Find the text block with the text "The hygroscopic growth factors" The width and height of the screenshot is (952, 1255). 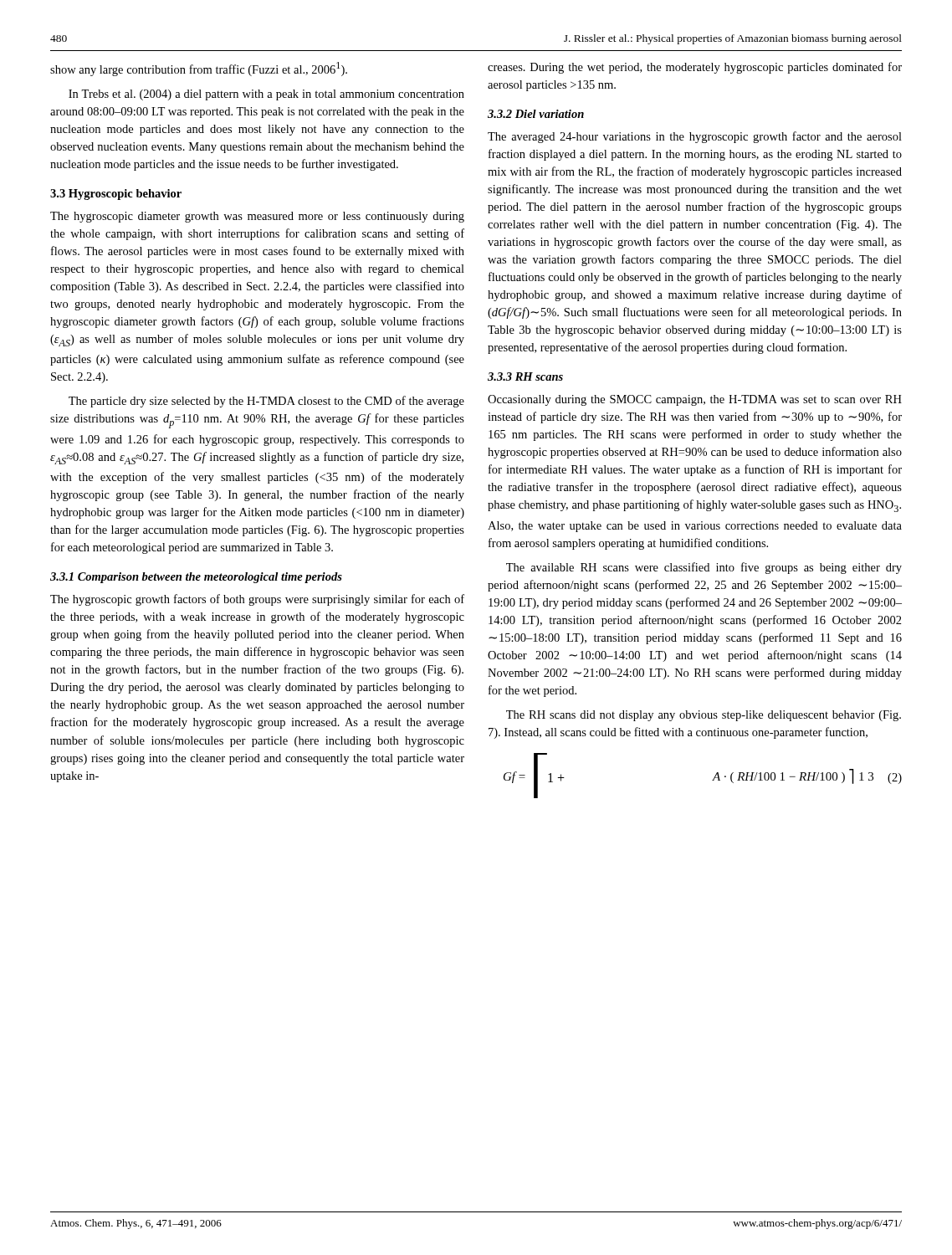coord(257,688)
